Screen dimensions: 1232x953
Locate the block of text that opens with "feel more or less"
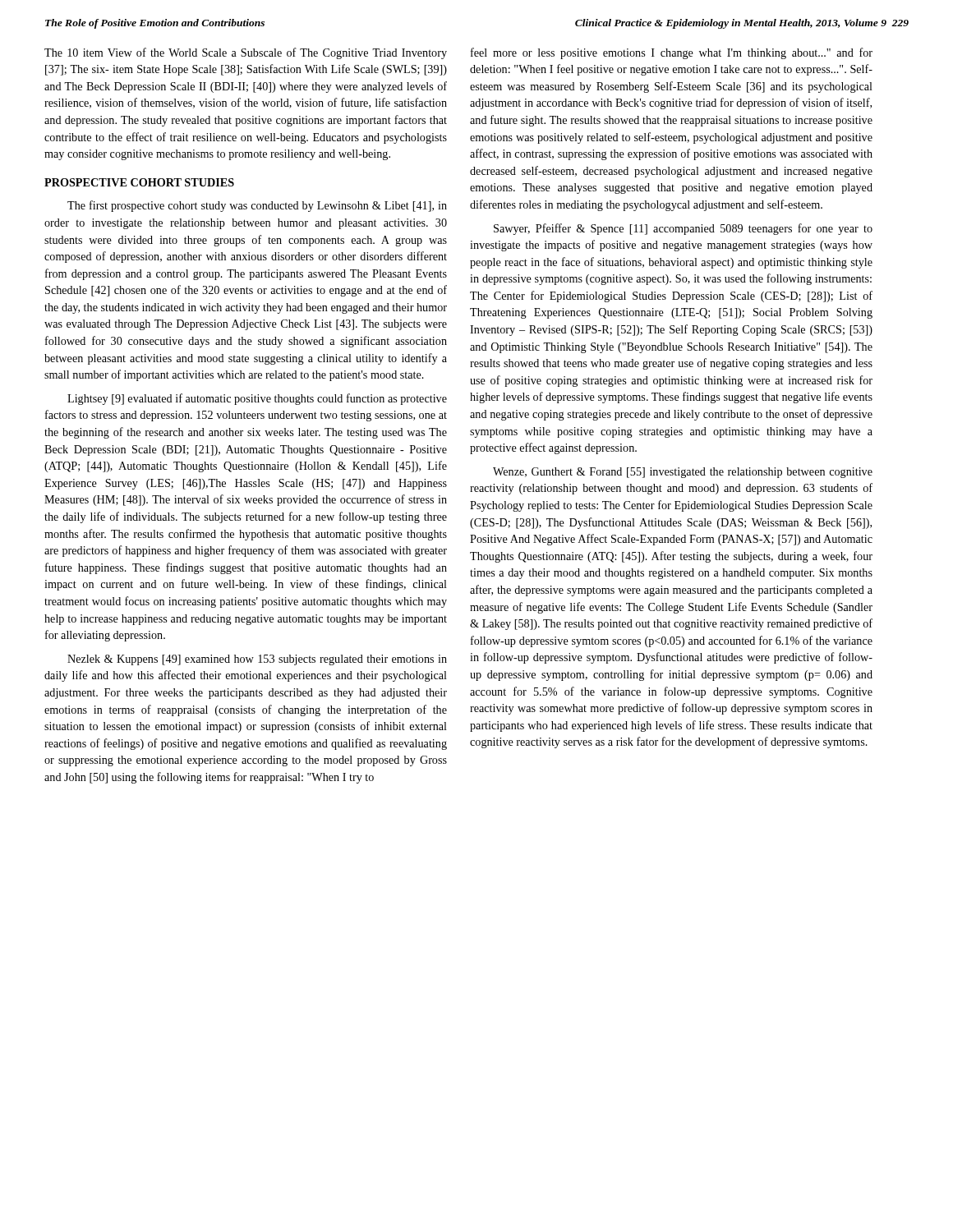click(x=671, y=129)
